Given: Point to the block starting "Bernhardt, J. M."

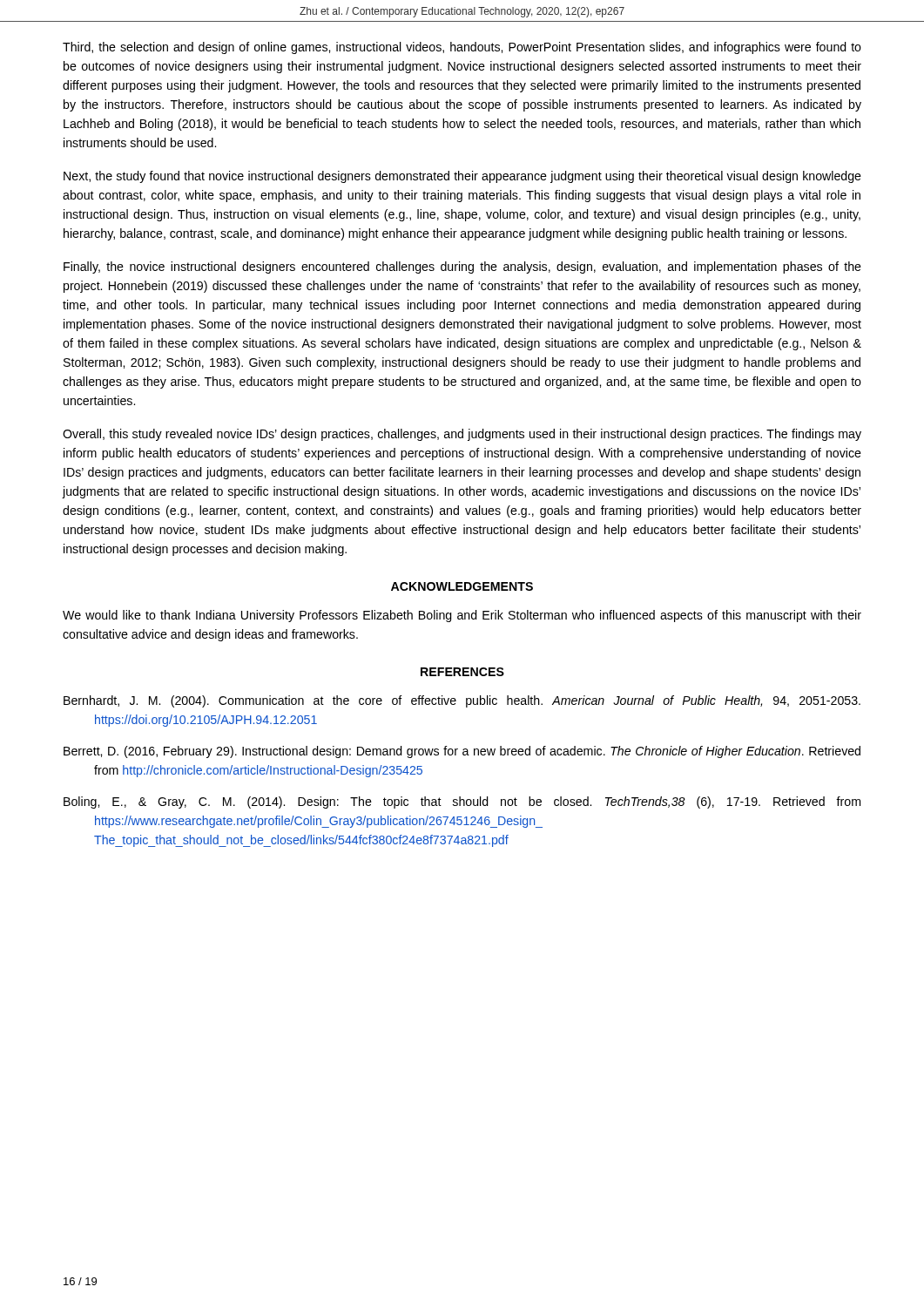Looking at the screenshot, I should pyautogui.click(x=462, y=710).
